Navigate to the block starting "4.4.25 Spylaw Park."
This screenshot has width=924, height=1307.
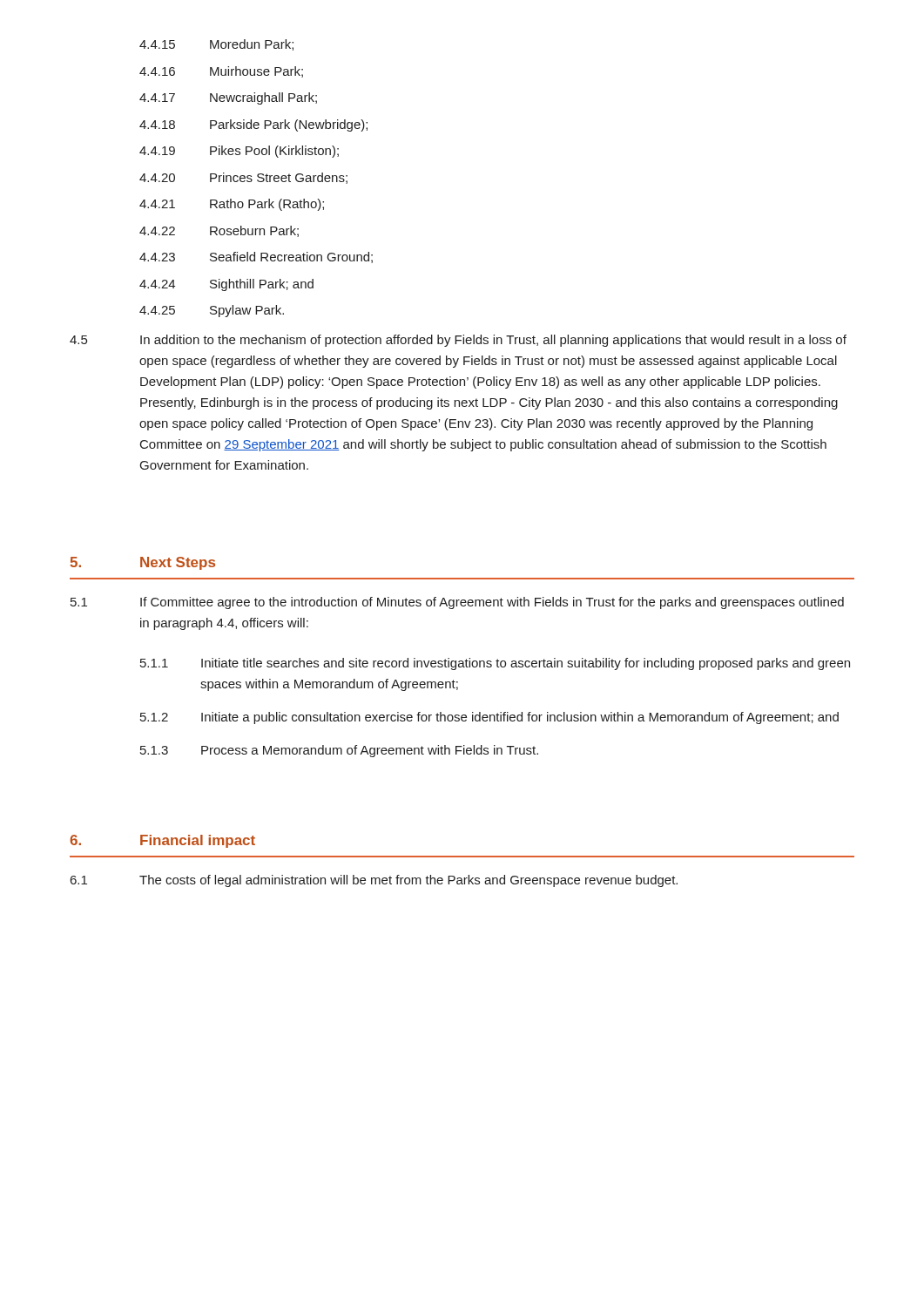tap(212, 310)
